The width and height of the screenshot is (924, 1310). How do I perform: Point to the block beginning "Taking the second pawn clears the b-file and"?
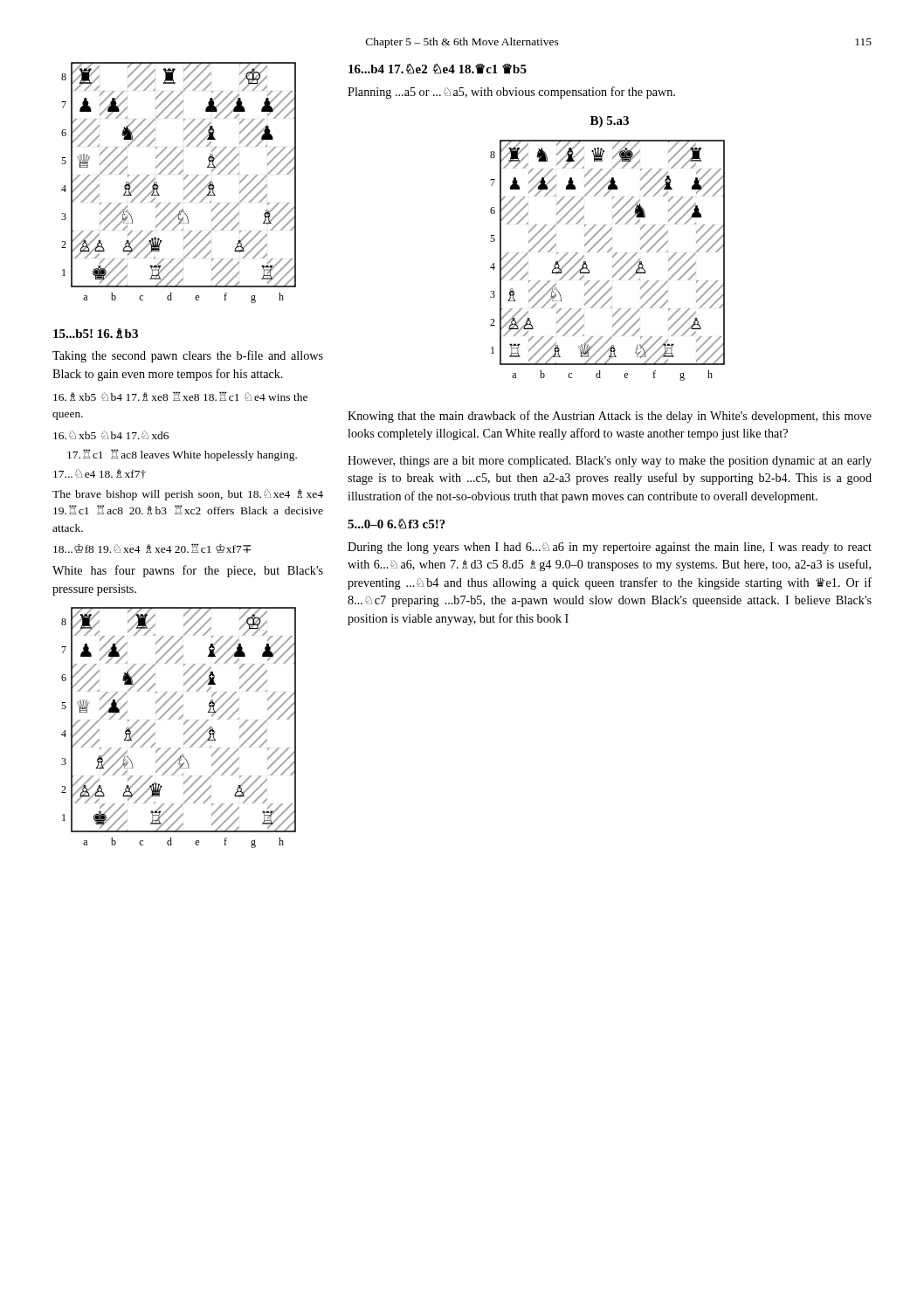coord(188,365)
